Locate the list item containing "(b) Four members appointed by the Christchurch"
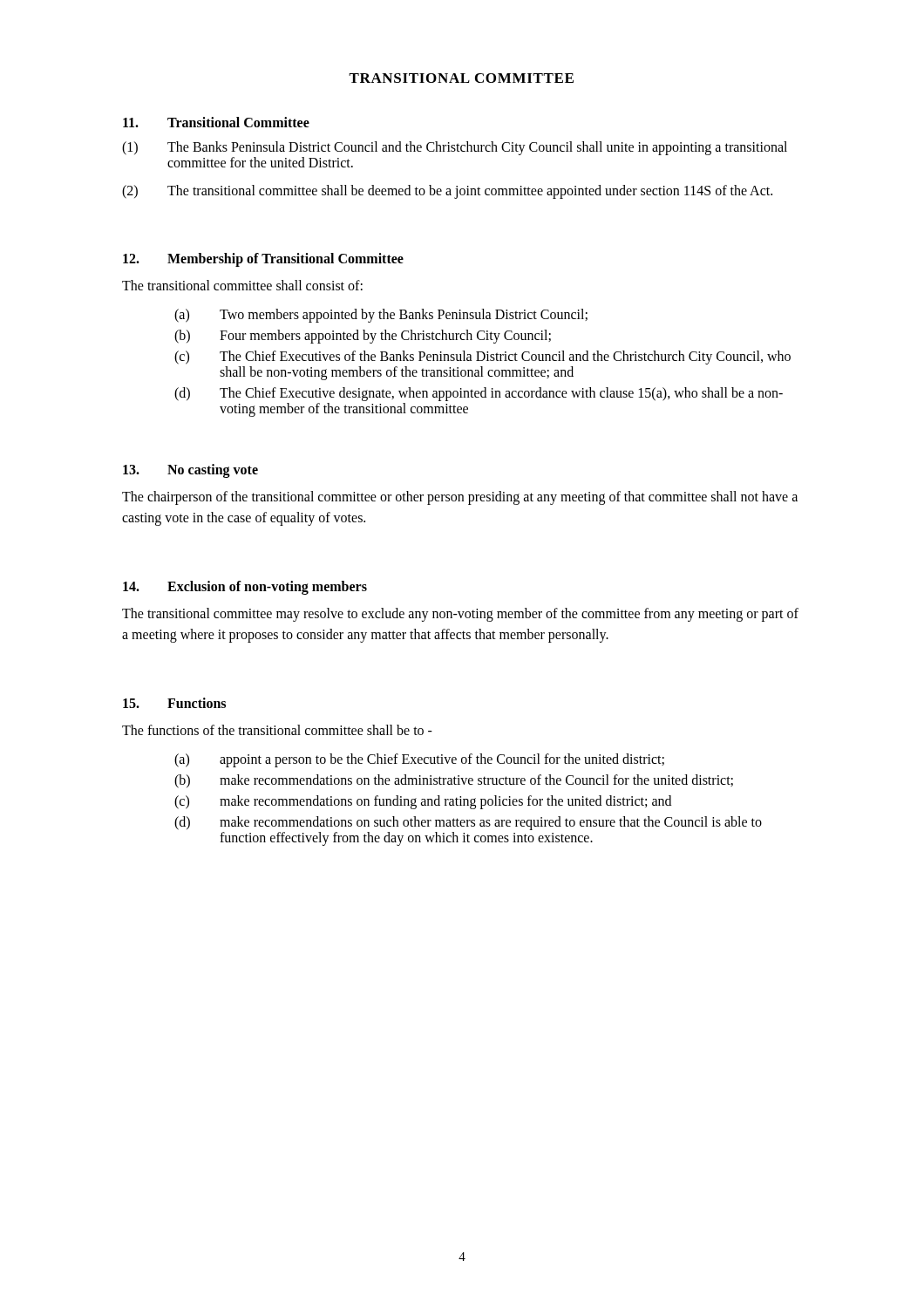The image size is (924, 1308). click(x=488, y=336)
